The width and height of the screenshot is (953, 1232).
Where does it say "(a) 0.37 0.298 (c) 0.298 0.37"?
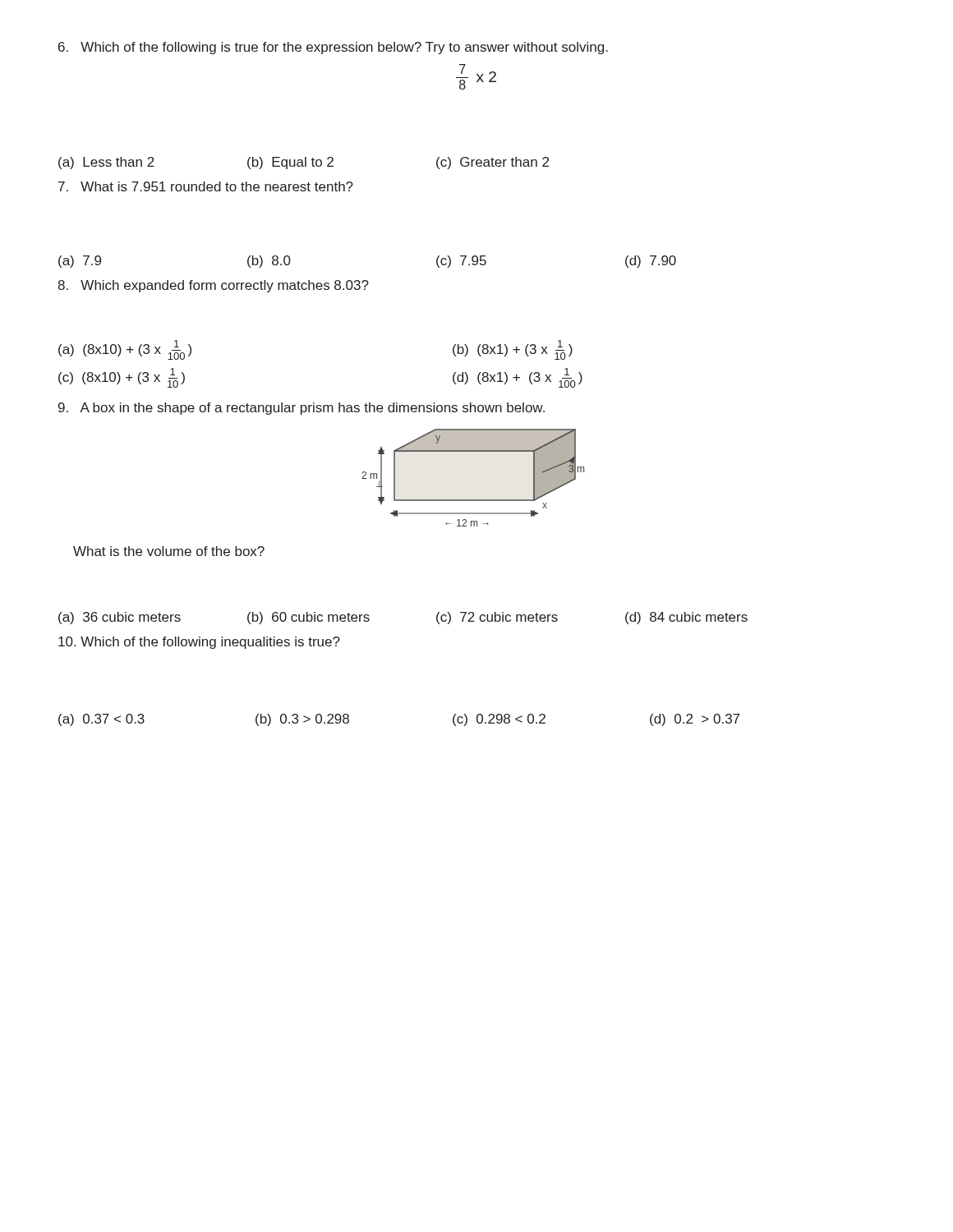coord(476,719)
